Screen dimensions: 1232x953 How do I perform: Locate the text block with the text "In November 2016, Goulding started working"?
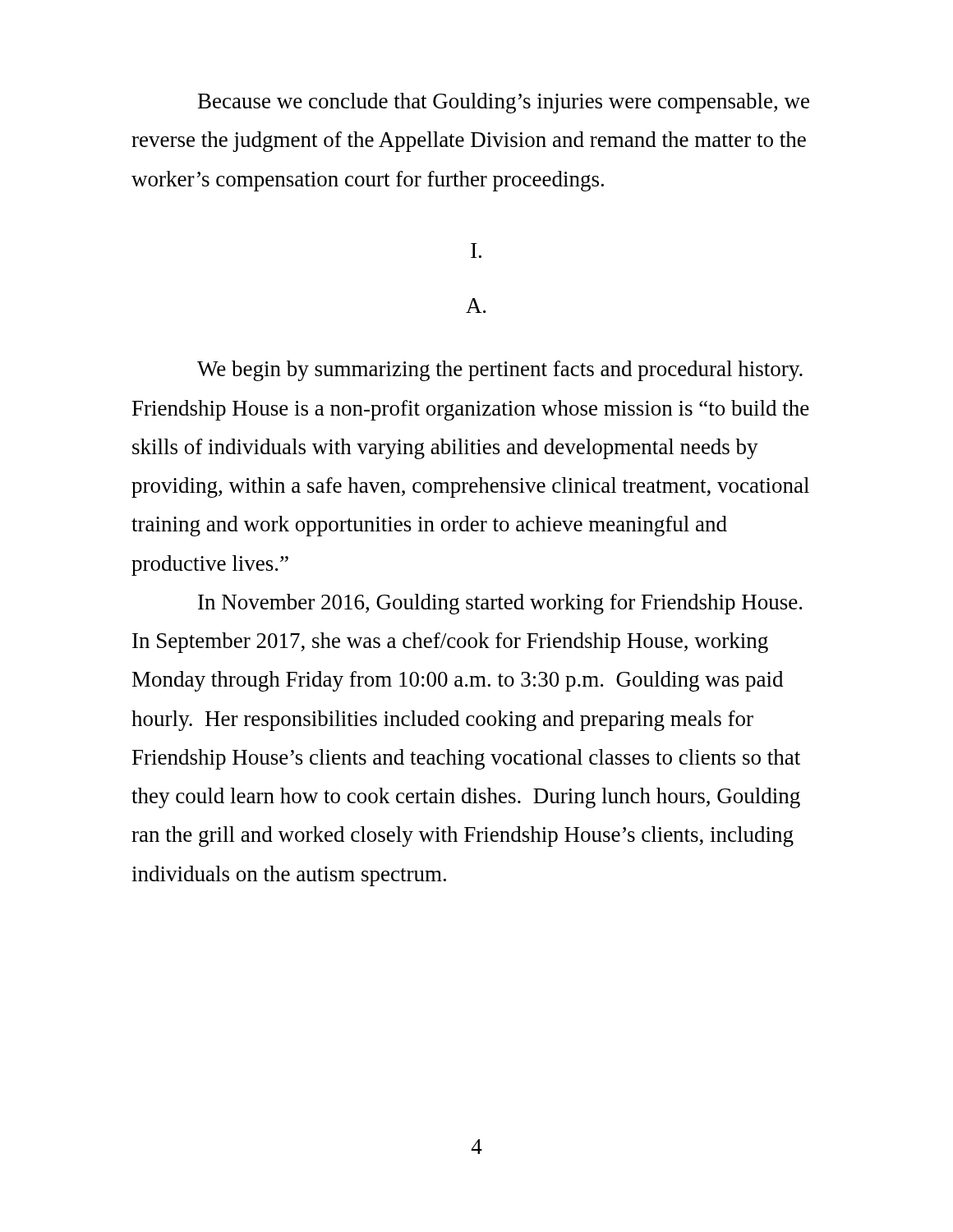pyautogui.click(x=500, y=604)
